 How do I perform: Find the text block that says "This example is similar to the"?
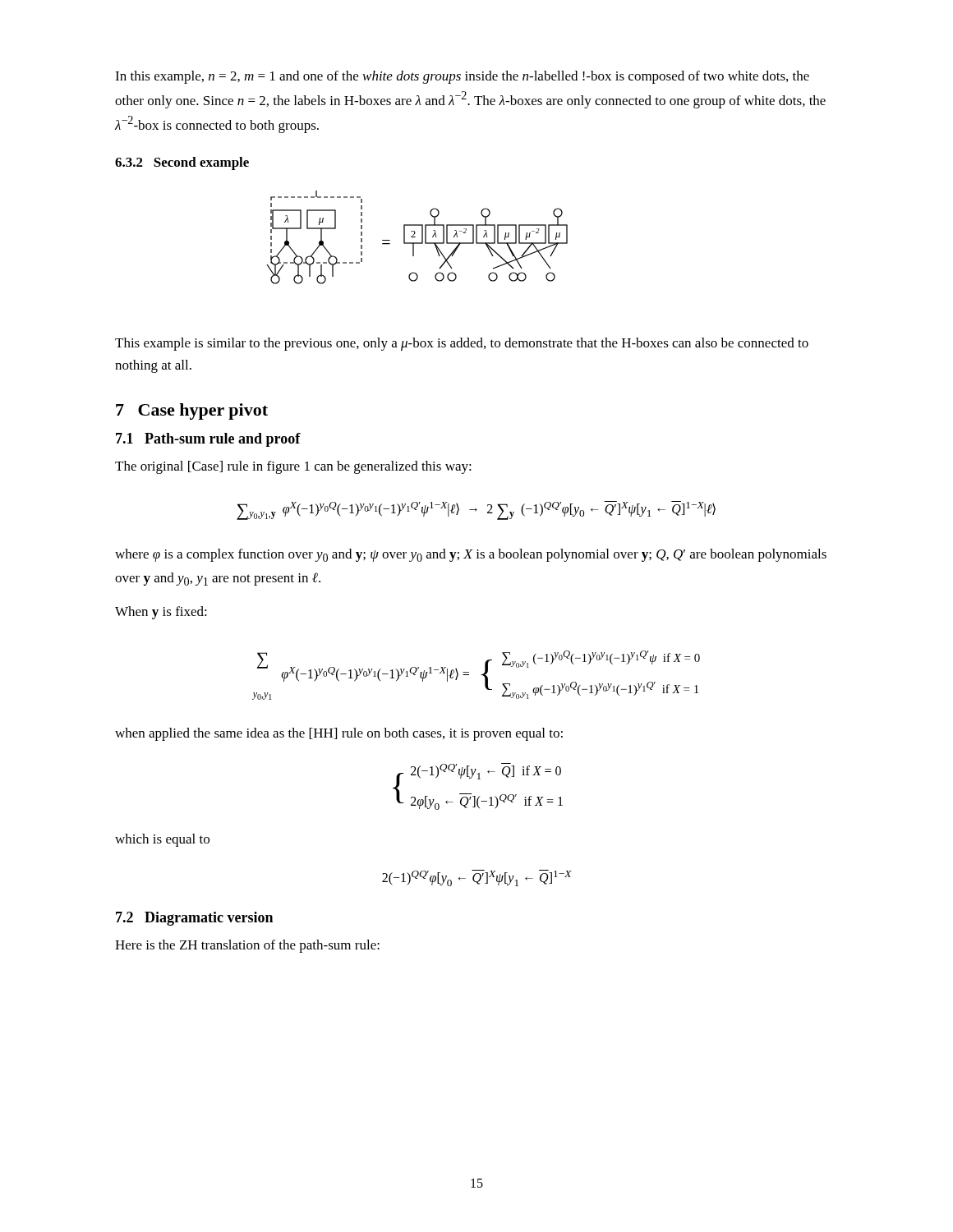[x=462, y=354]
